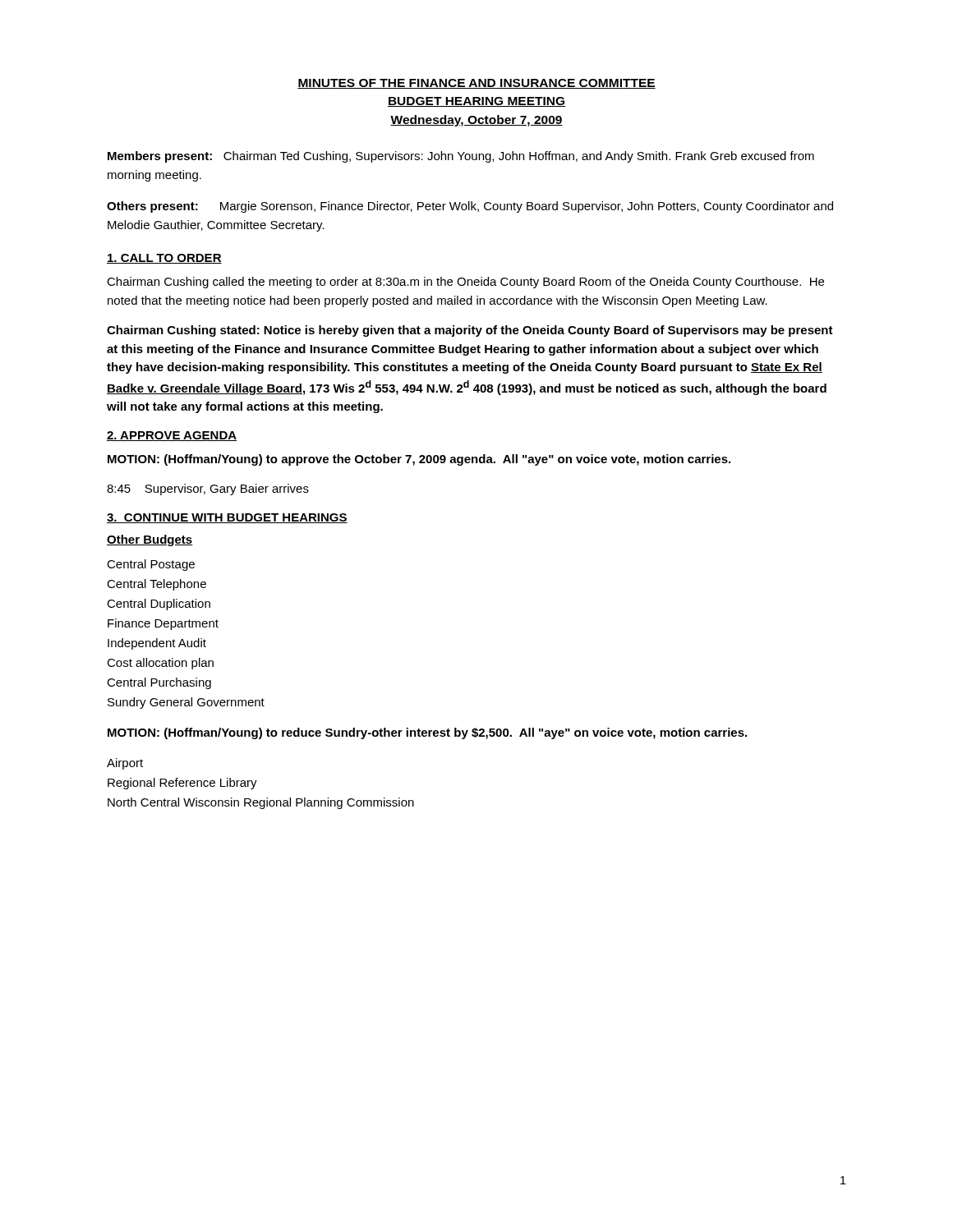Locate the passage starting "MOTION: (Hoffman/Young) to approve the October"

[419, 459]
